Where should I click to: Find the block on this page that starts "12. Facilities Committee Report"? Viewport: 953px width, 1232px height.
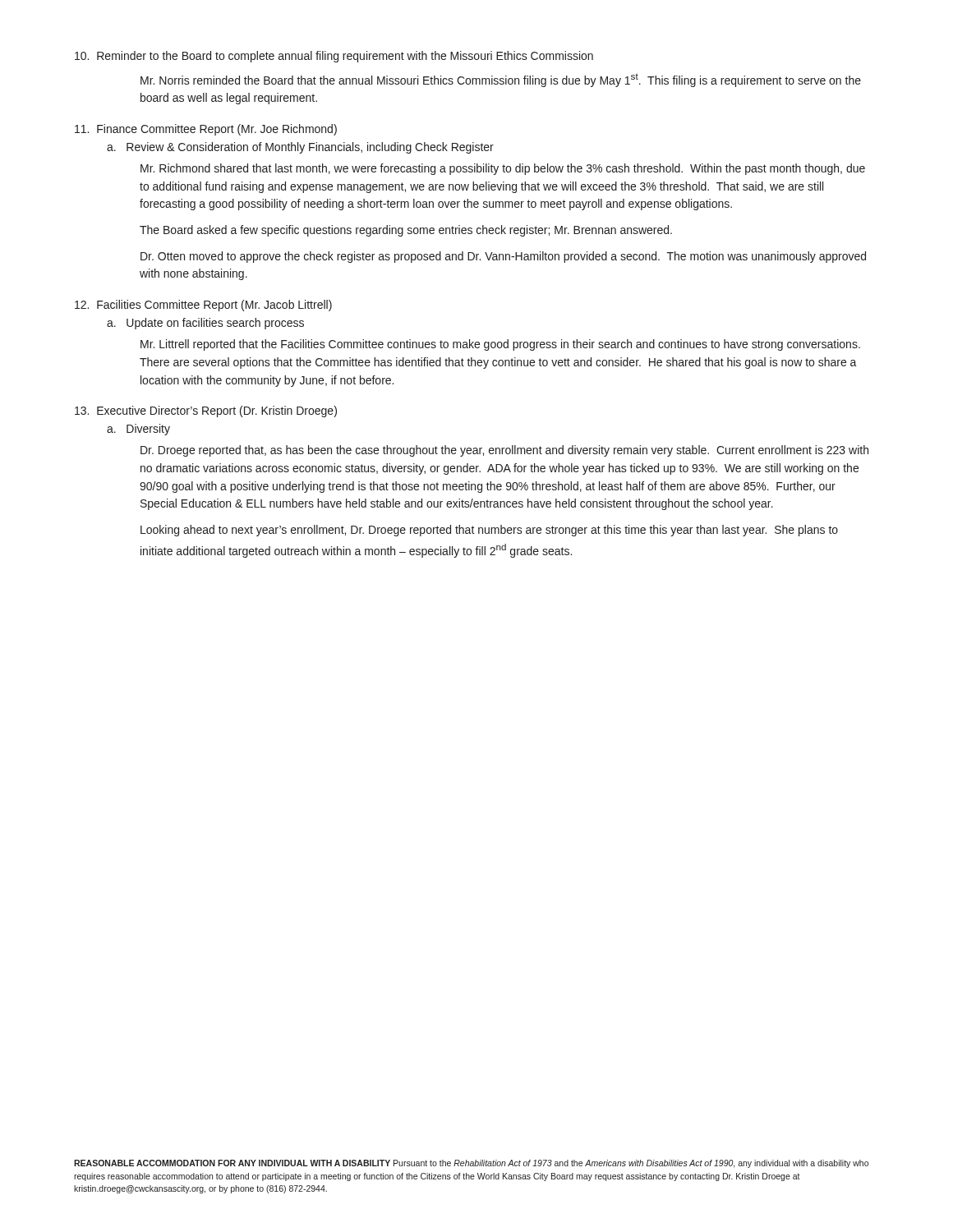pyautogui.click(x=203, y=305)
